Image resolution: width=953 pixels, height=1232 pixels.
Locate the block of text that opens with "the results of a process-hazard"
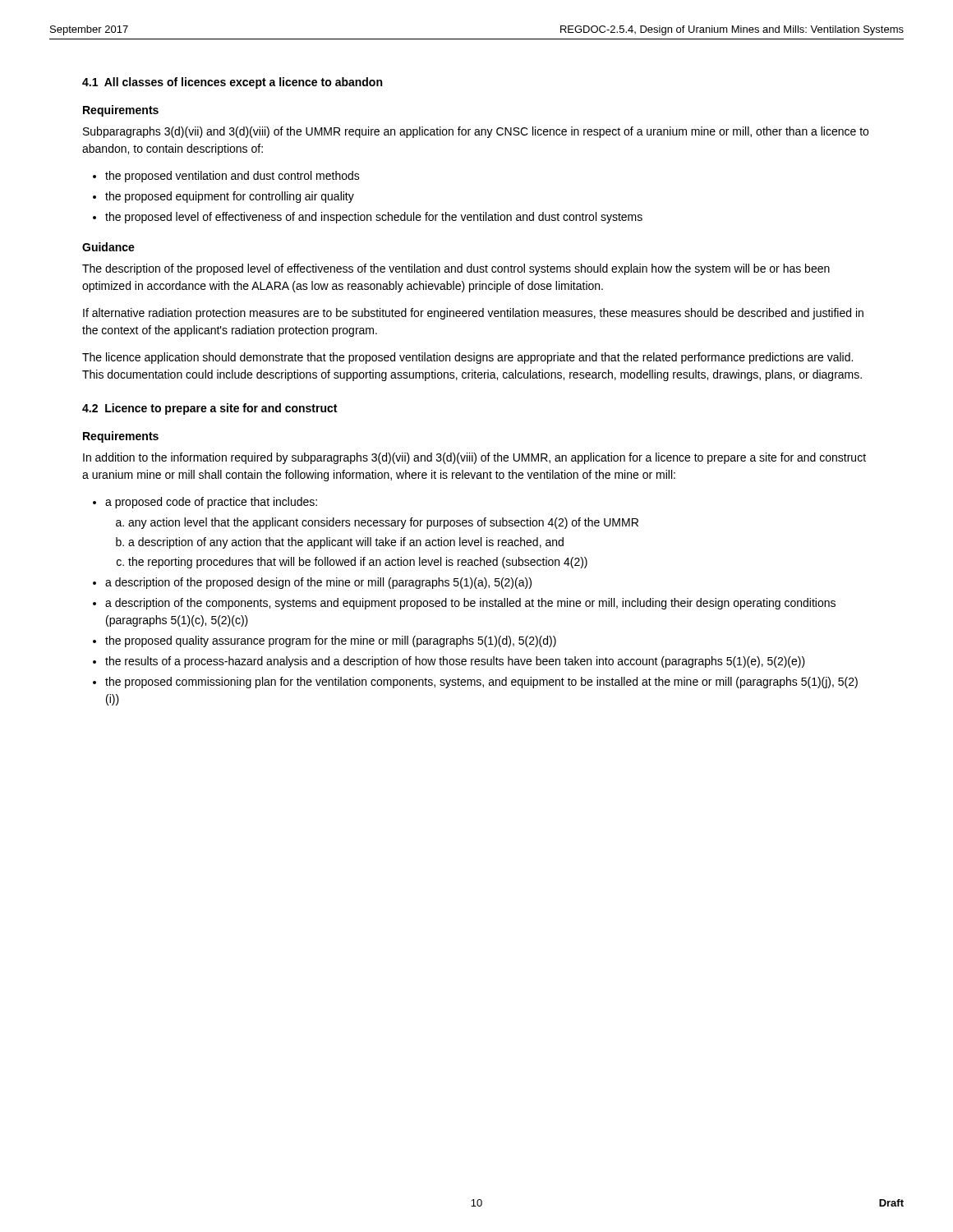(x=455, y=661)
